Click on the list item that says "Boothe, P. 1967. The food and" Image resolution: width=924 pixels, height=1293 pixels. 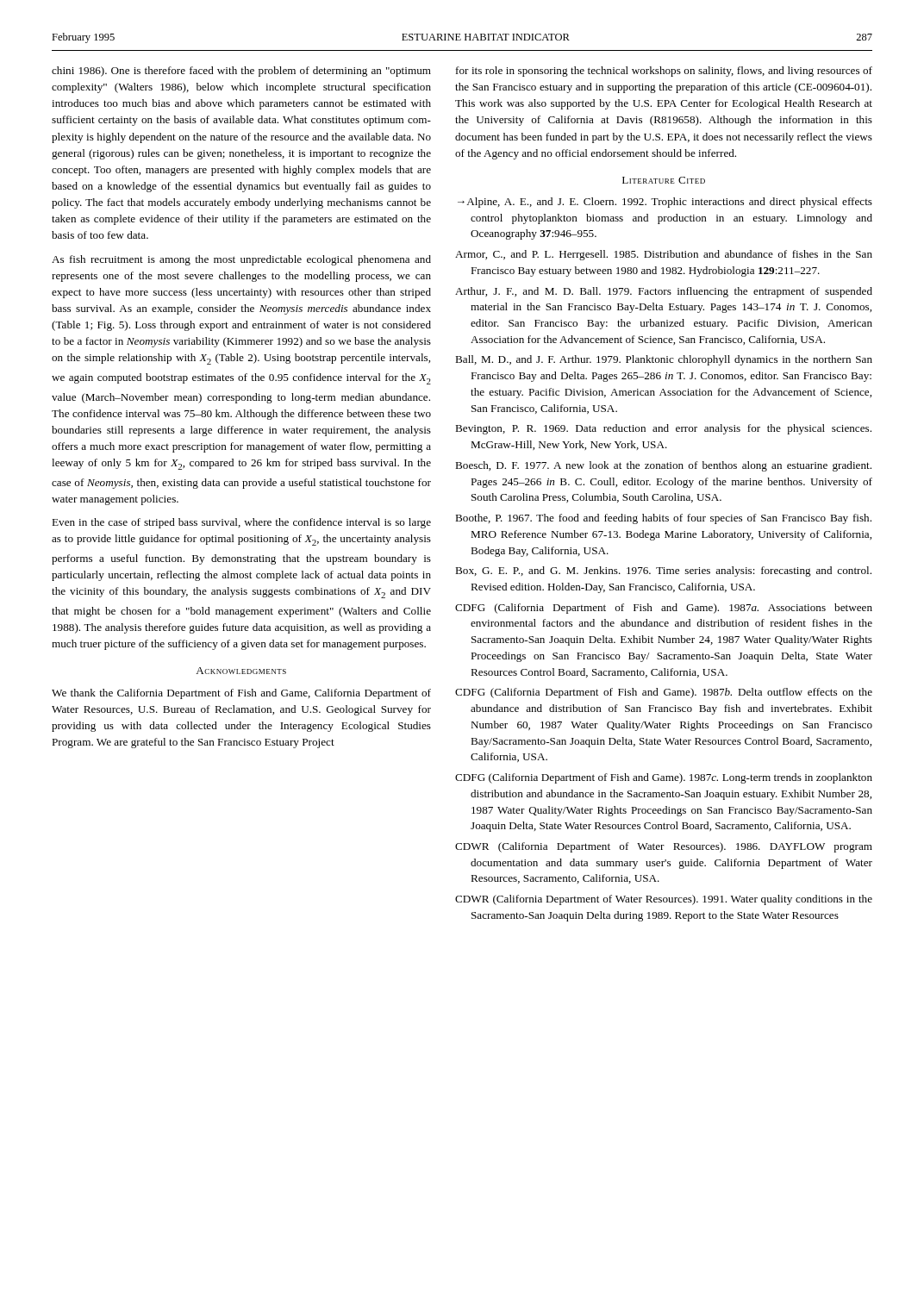pos(664,534)
